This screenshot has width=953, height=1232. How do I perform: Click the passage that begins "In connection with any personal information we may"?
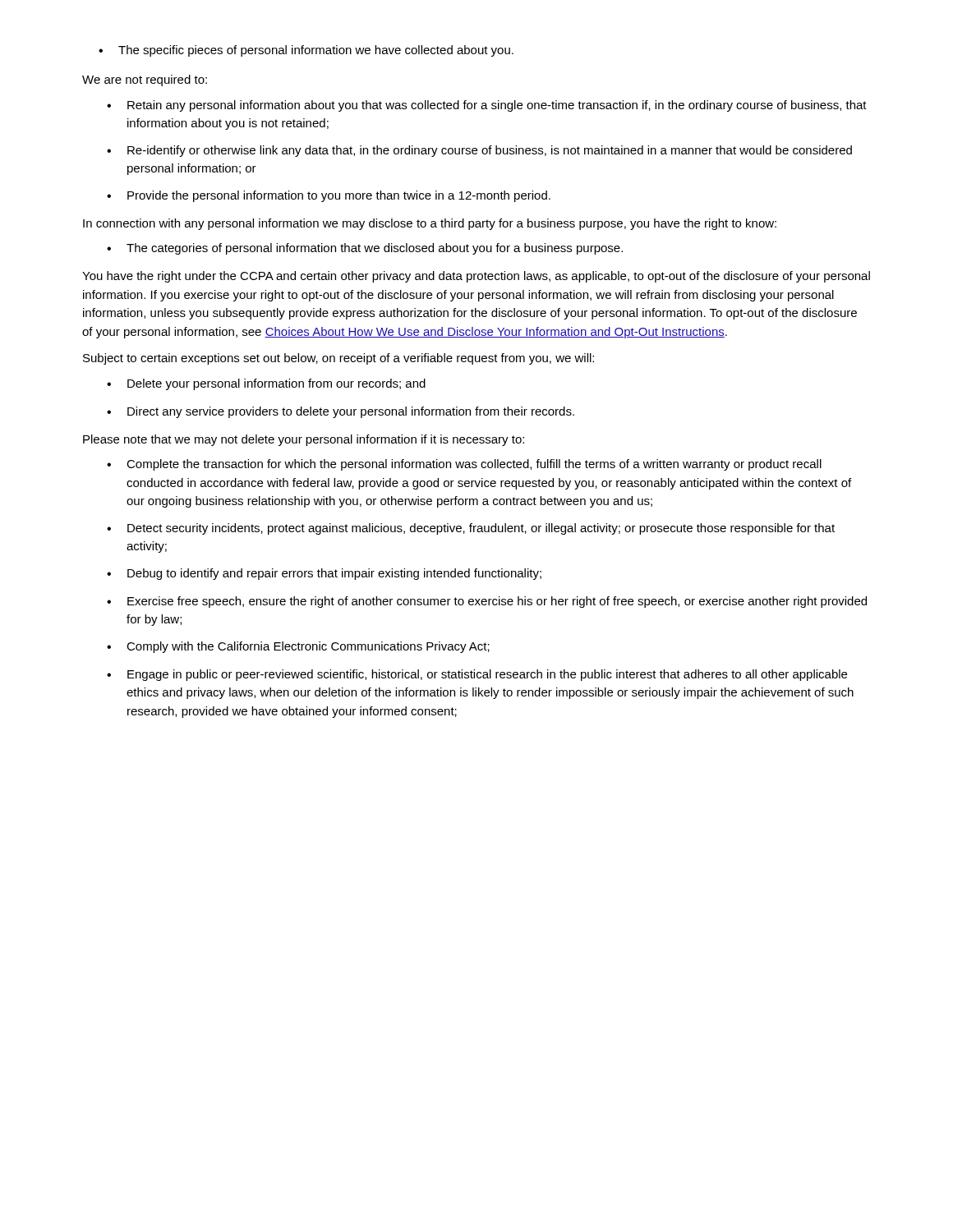[430, 223]
